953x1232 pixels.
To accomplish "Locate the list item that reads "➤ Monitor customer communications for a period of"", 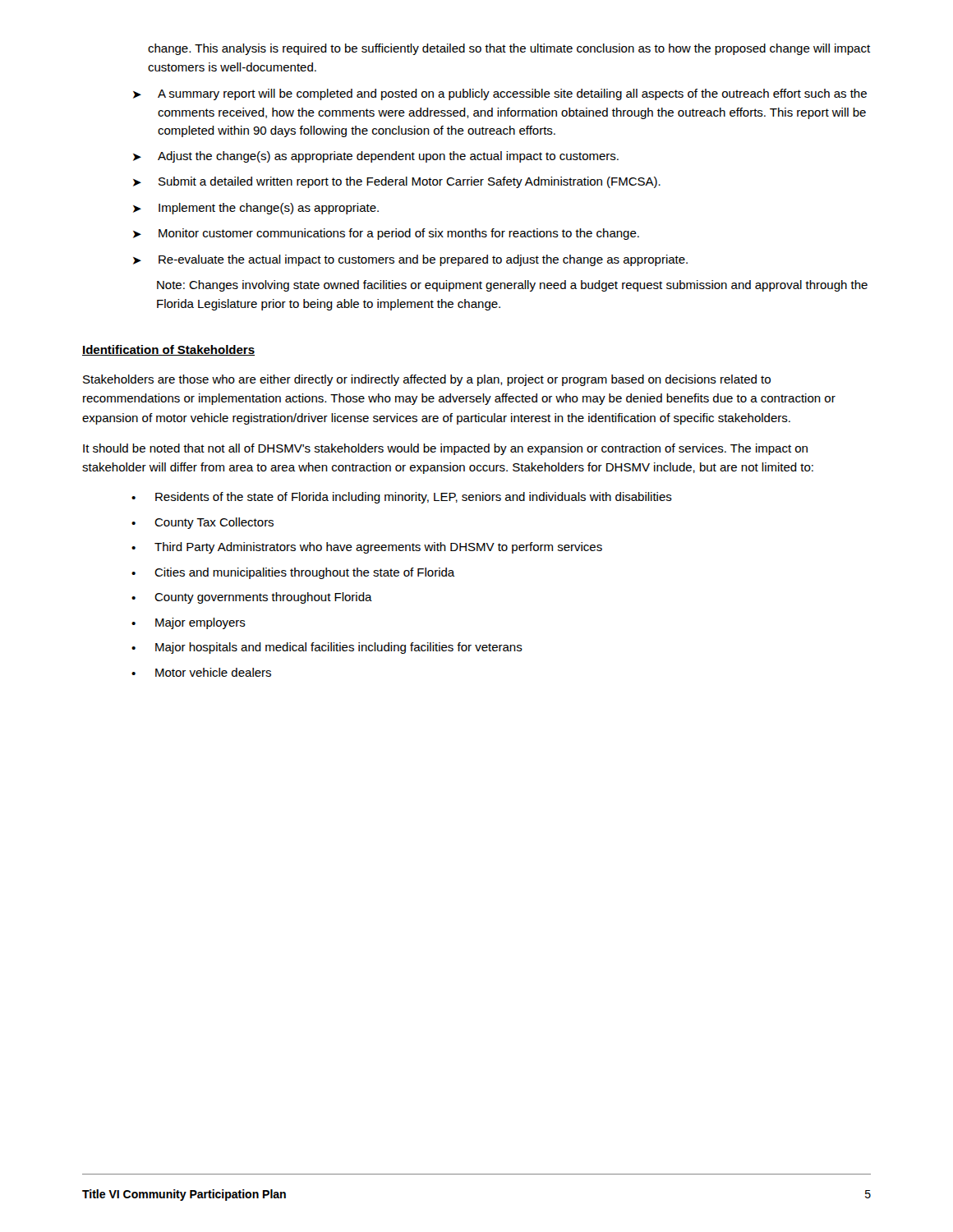I will tap(501, 234).
